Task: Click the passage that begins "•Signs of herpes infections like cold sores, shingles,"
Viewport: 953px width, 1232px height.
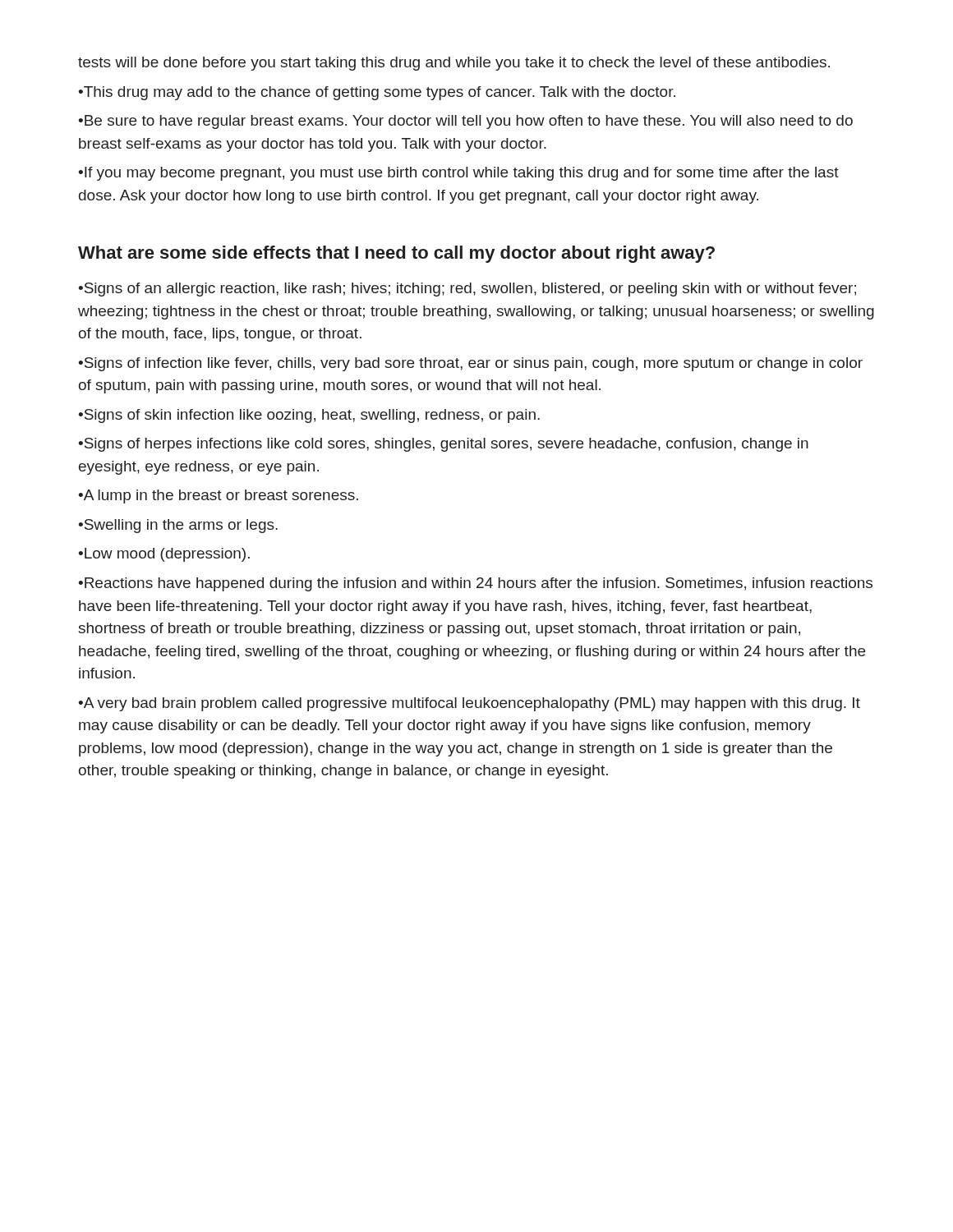Action: point(443,455)
